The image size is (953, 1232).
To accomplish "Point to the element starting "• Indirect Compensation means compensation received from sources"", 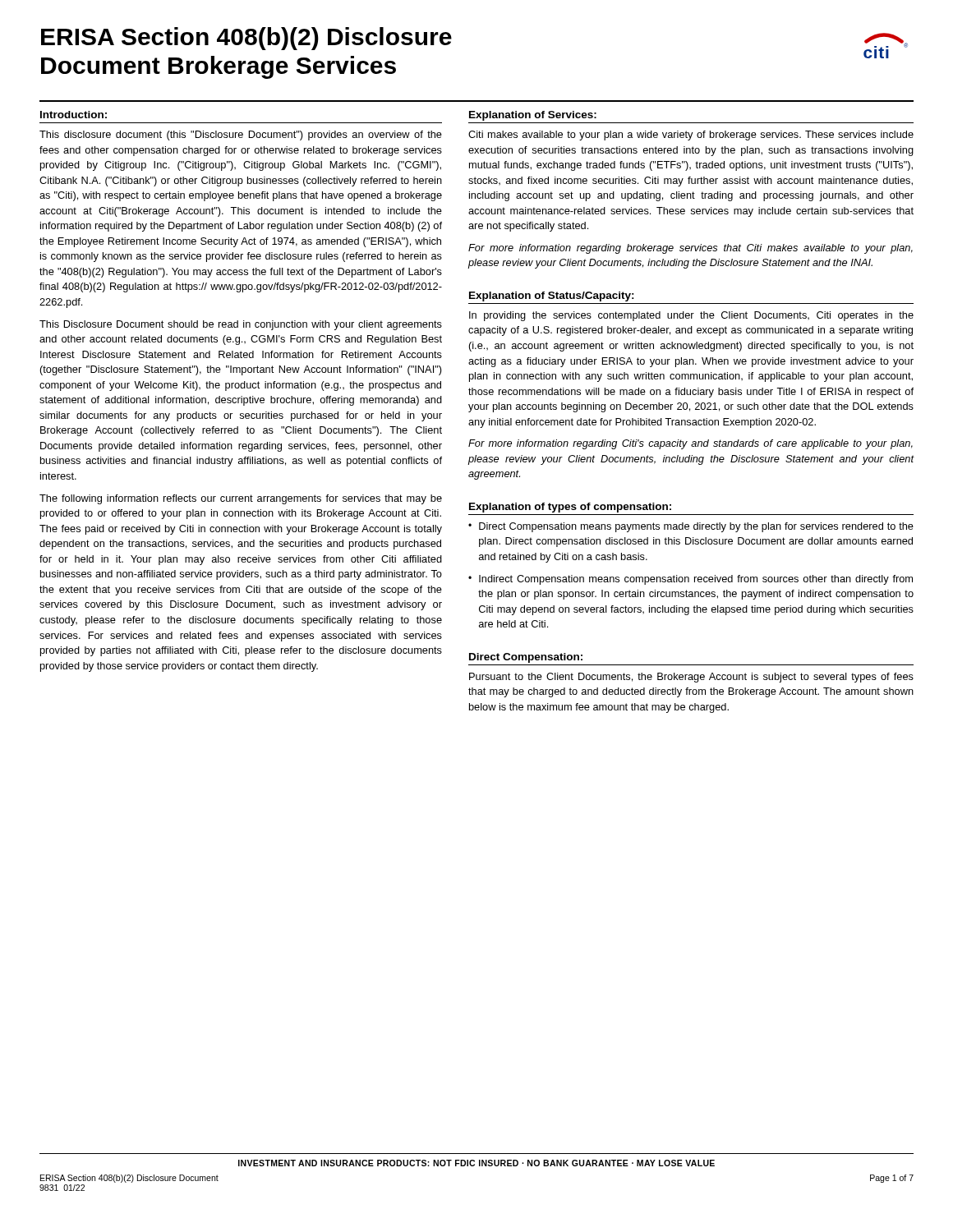I will pyautogui.click(x=691, y=602).
